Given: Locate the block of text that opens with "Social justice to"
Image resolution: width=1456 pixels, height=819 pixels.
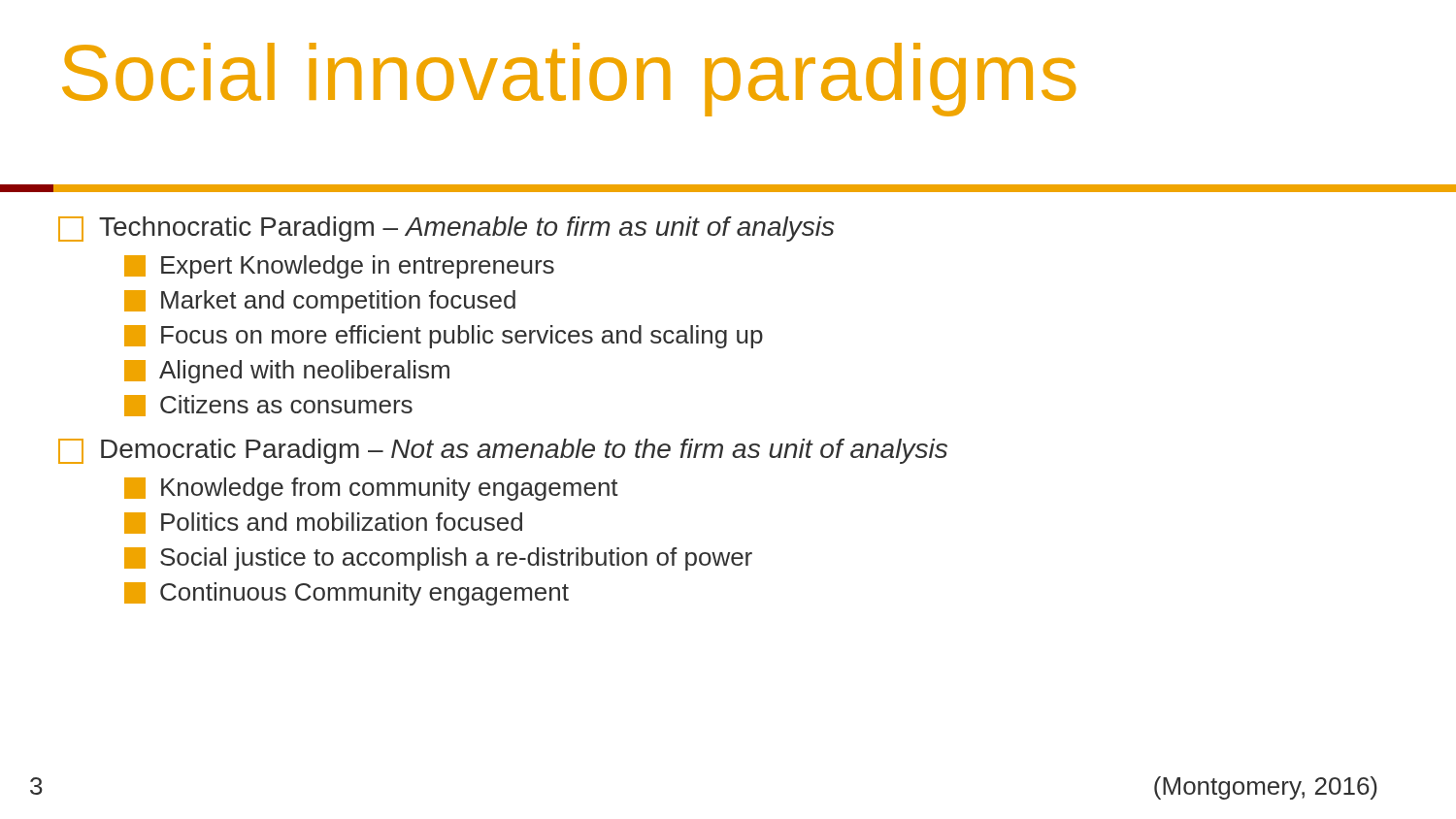Looking at the screenshot, I should tap(438, 557).
